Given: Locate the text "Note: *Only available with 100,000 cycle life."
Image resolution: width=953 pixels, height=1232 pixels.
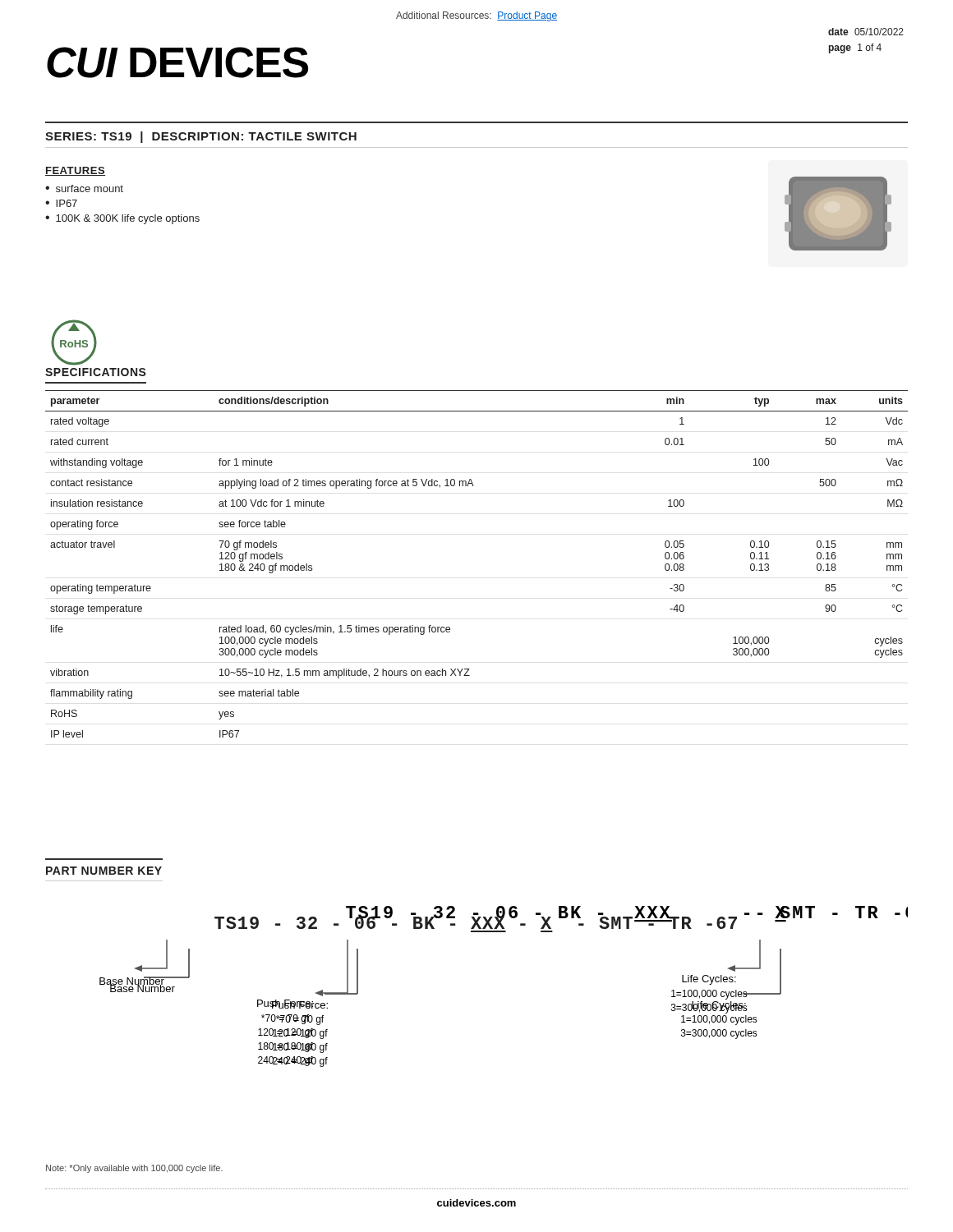Looking at the screenshot, I should [134, 1168].
